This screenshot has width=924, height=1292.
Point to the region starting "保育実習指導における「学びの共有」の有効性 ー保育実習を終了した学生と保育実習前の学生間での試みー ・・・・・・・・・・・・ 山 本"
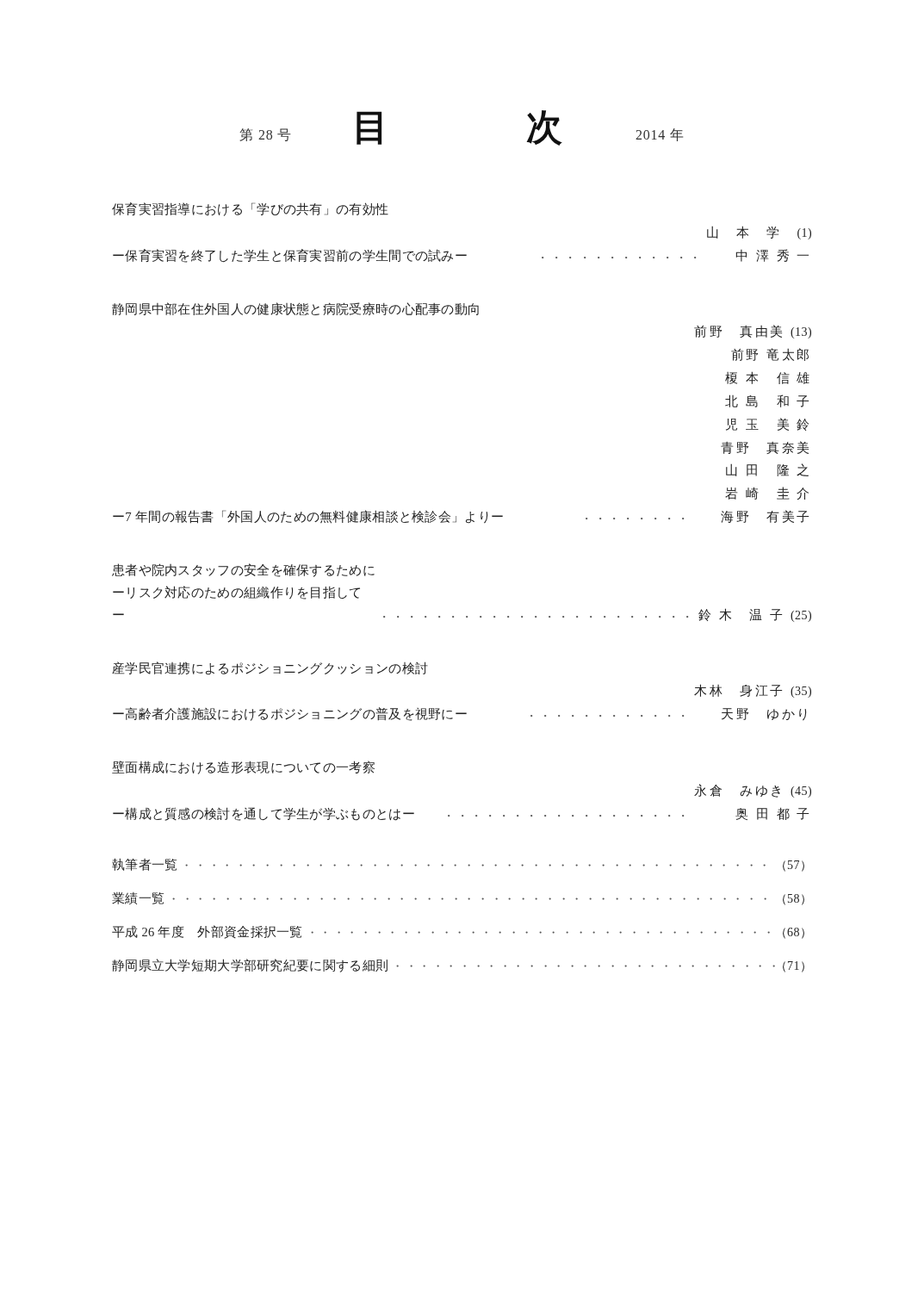pos(250,209)
